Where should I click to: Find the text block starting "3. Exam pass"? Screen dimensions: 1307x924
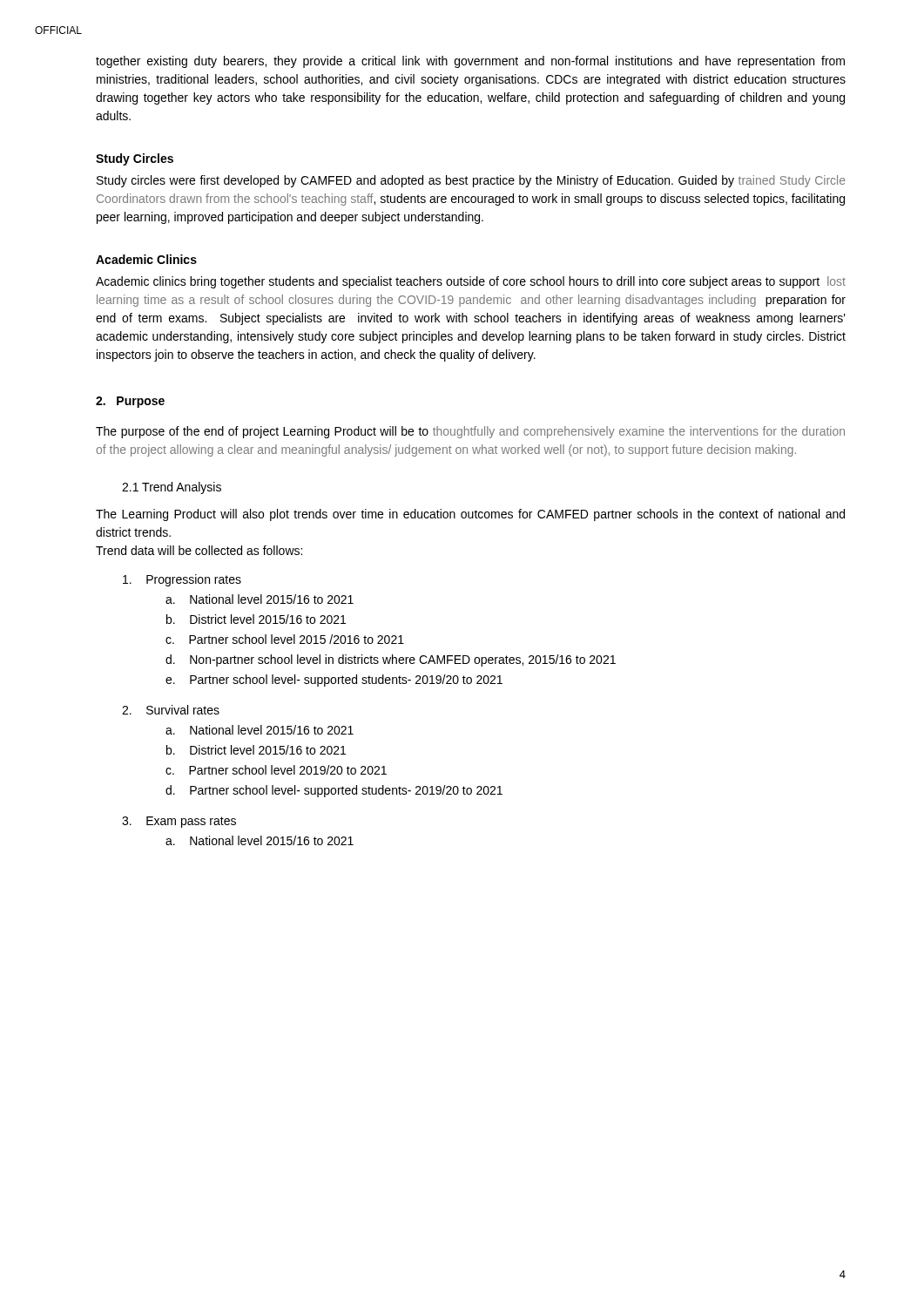[x=179, y=822]
